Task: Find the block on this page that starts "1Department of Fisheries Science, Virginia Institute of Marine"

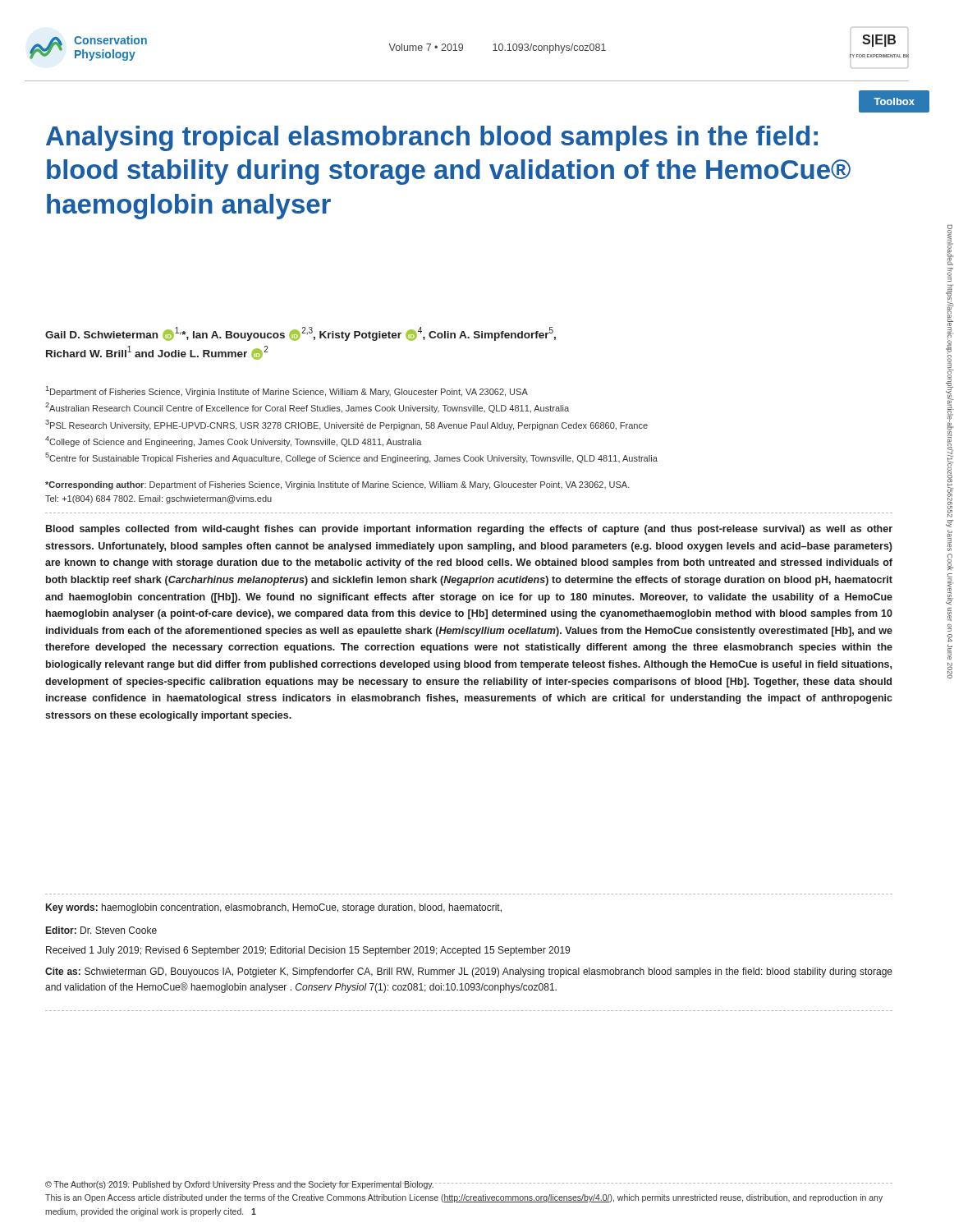Action: coord(351,424)
